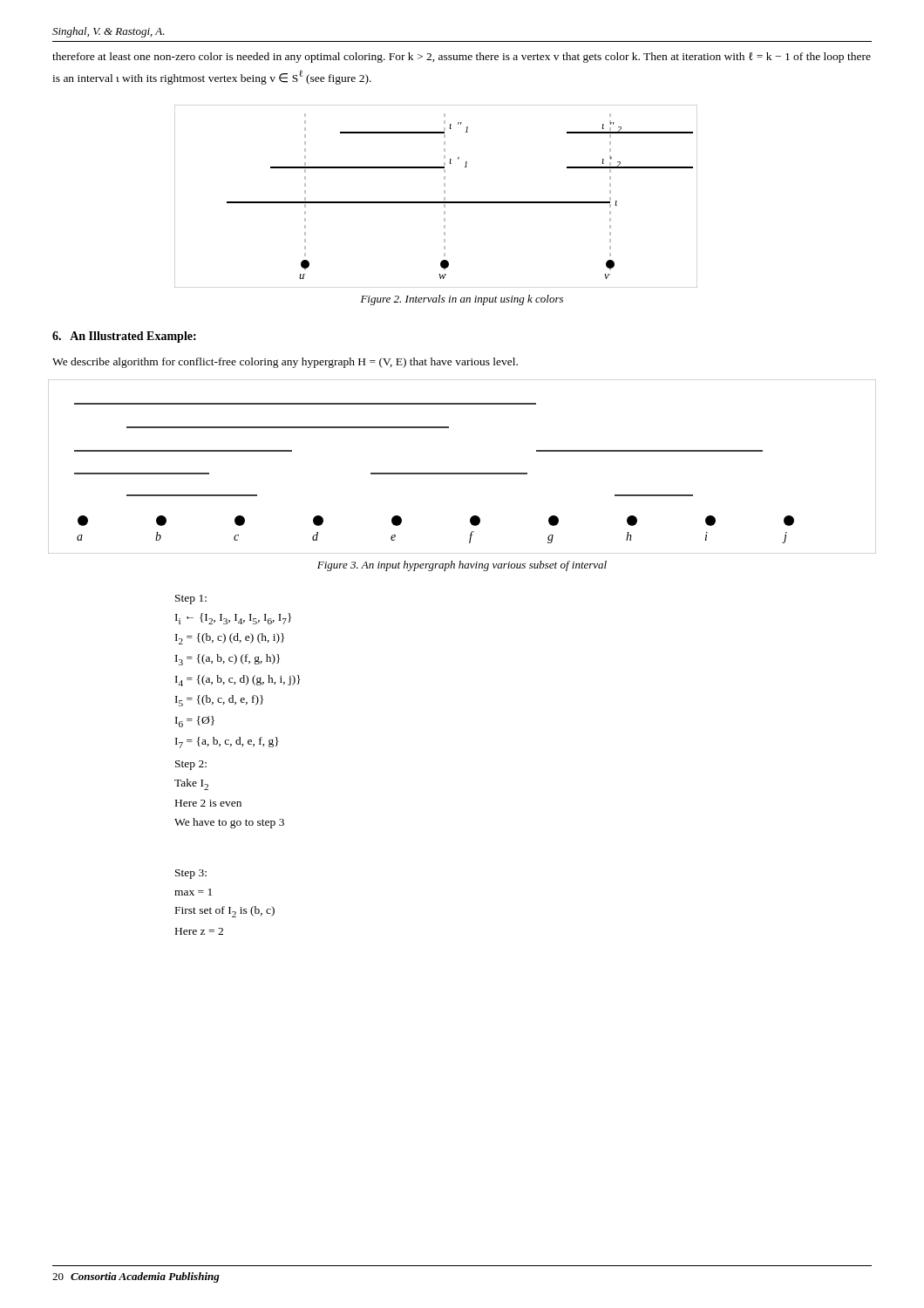924x1308 pixels.
Task: Point to the caption beginning "Figure 2. Intervals in an input using"
Action: click(462, 299)
